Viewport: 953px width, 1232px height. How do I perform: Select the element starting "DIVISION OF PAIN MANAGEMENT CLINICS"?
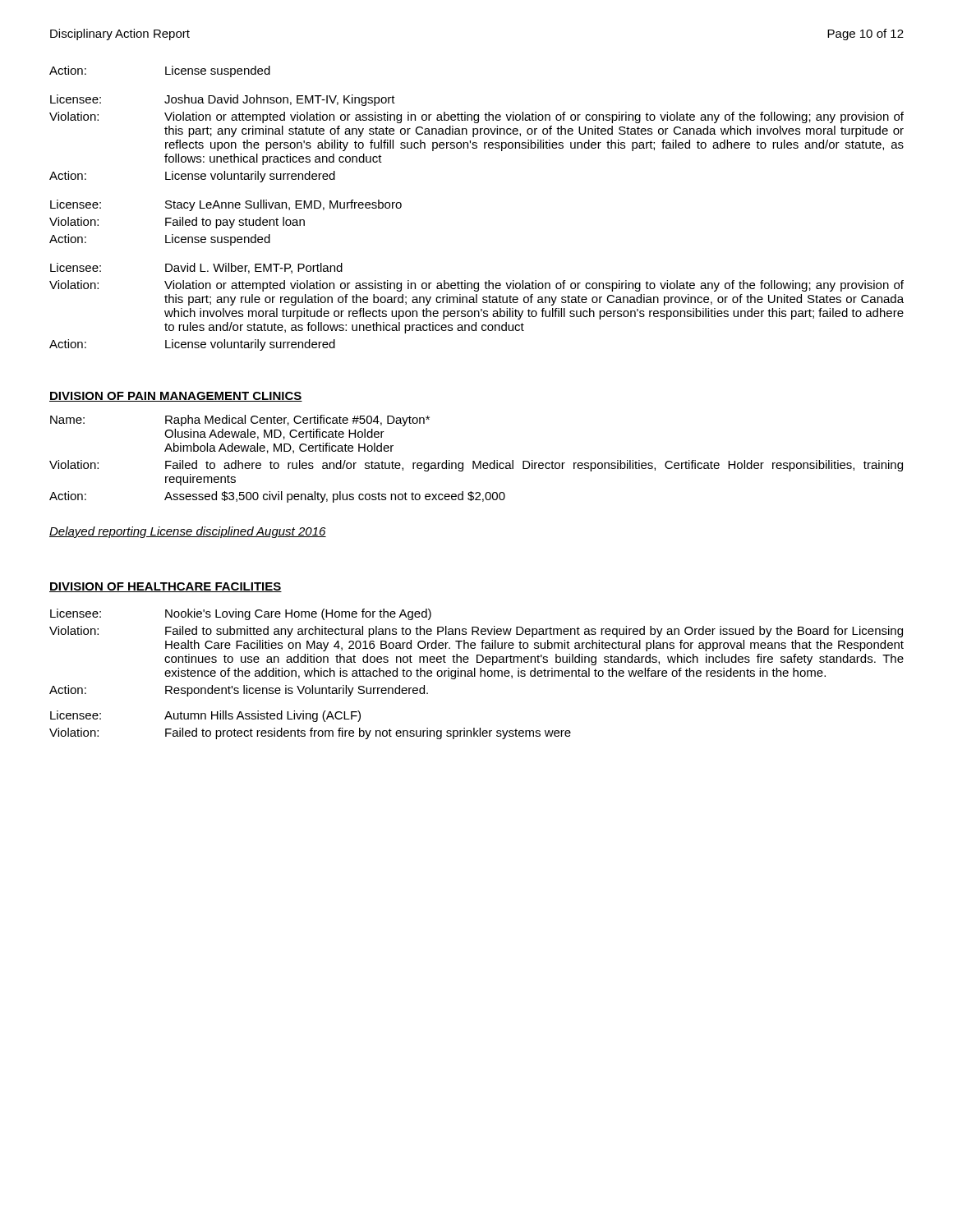[x=175, y=395]
